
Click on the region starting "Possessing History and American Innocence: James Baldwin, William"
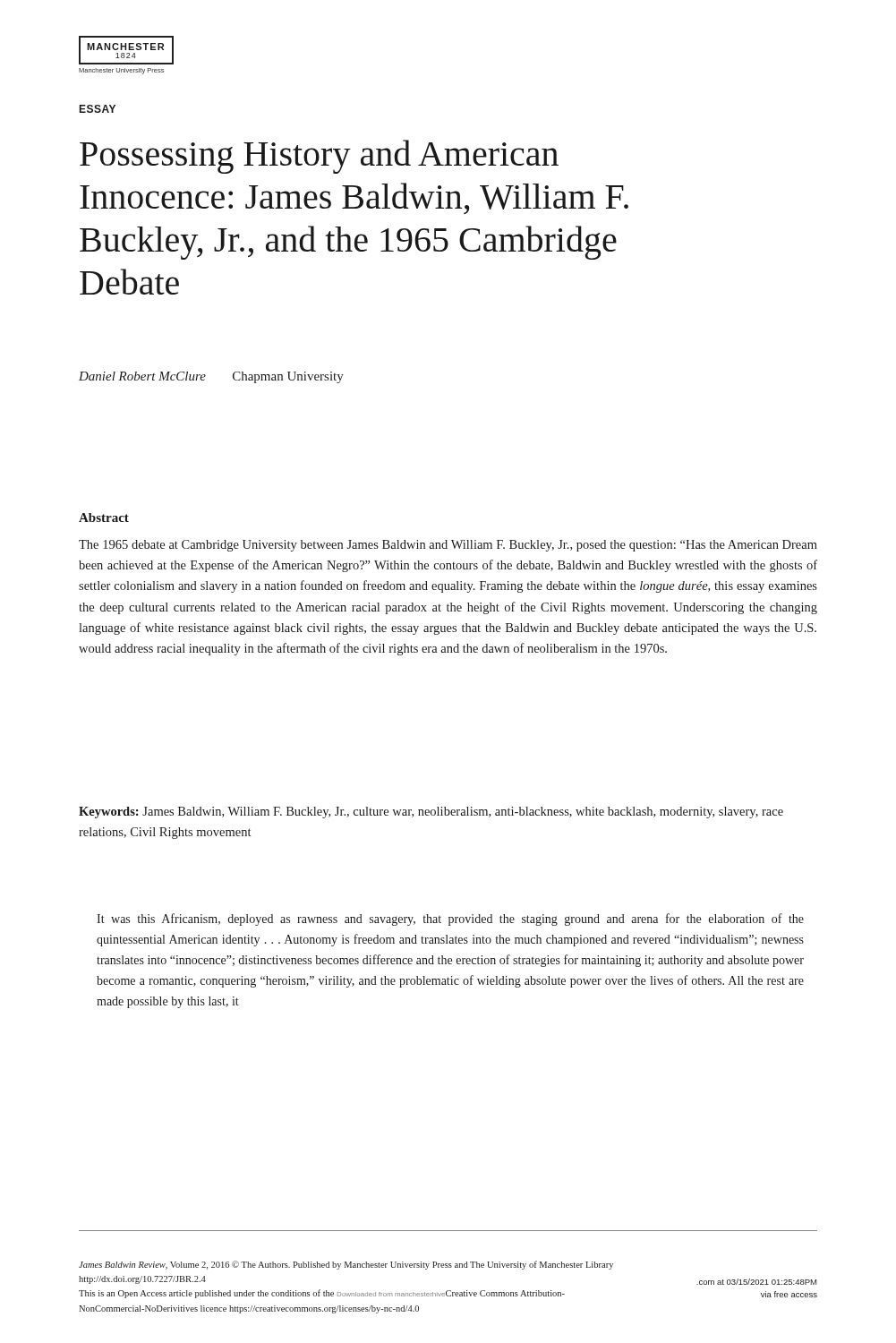(355, 218)
